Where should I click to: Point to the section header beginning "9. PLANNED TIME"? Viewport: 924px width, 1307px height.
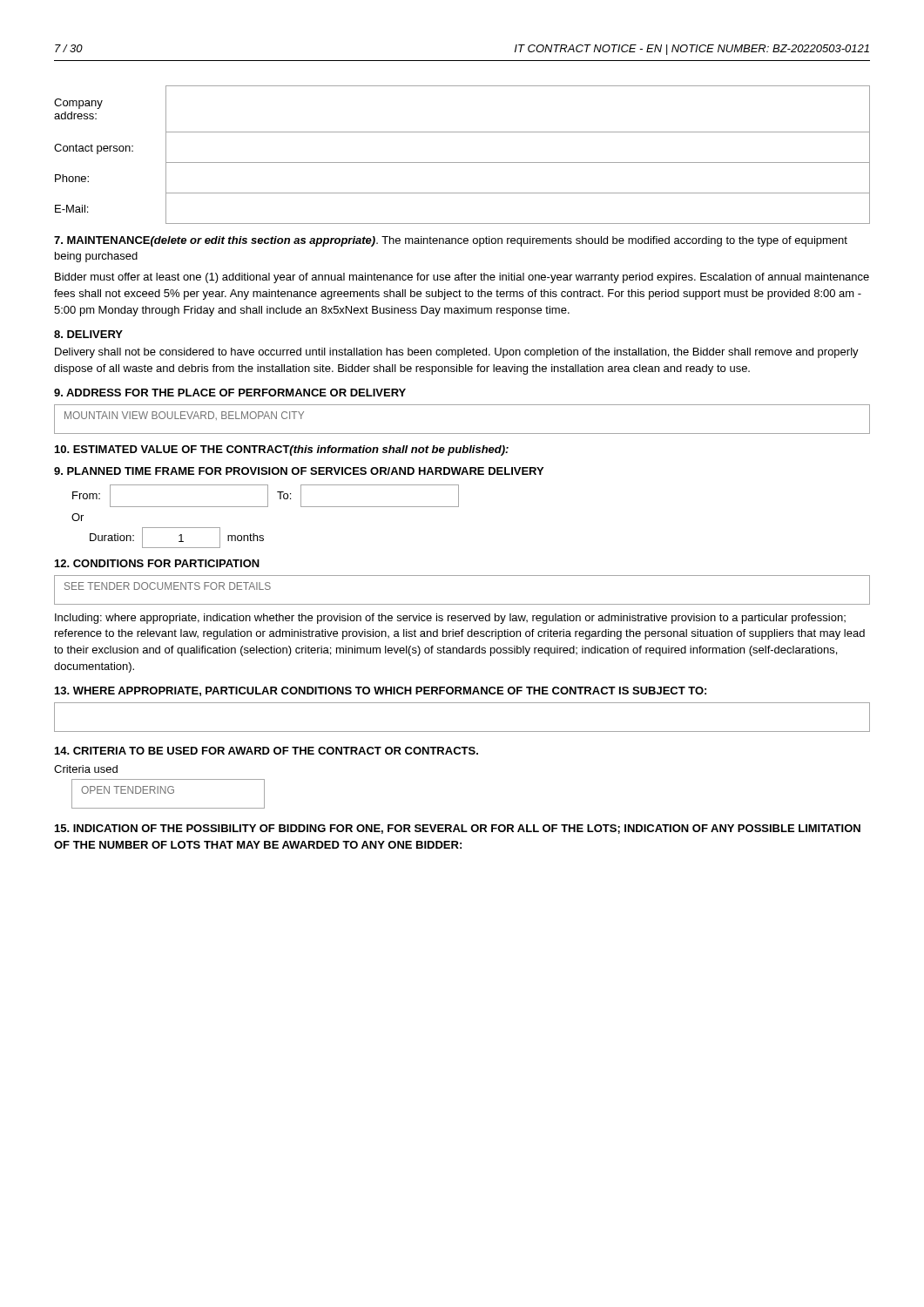299,471
